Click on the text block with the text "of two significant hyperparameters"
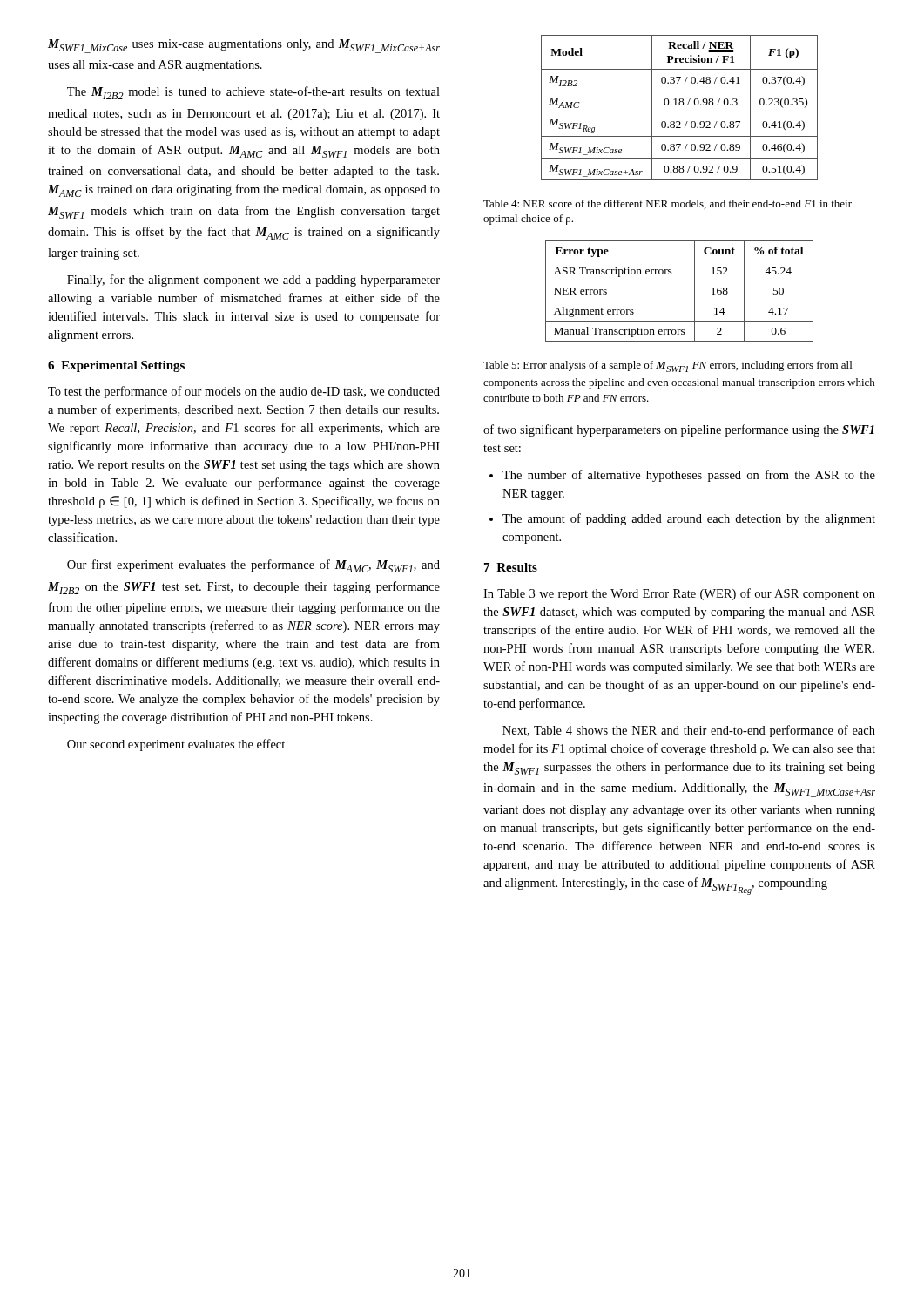 (679, 439)
